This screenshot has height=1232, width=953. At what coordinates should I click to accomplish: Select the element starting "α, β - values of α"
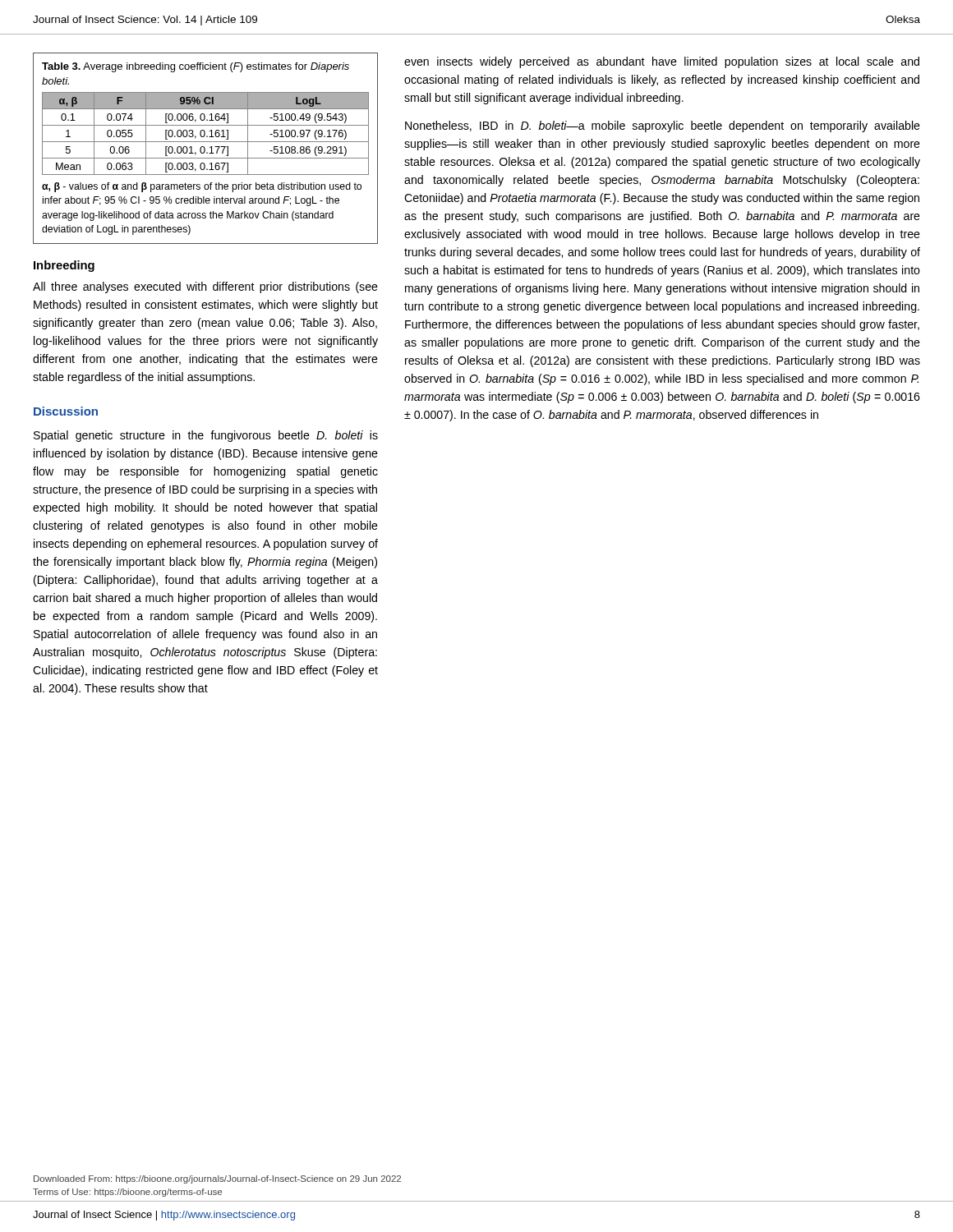point(202,208)
